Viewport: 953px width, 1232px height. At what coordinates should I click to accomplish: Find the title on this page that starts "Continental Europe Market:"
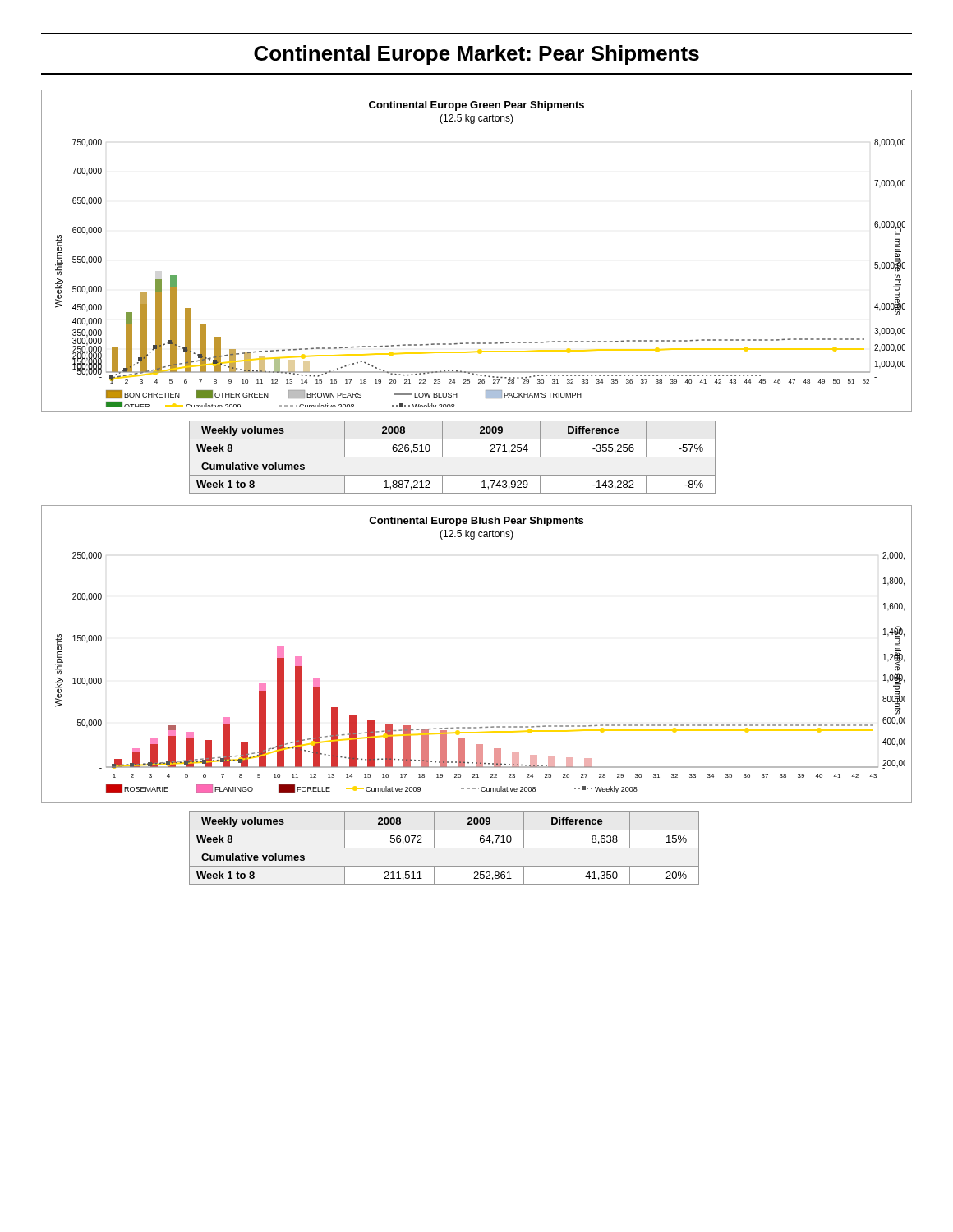476,53
